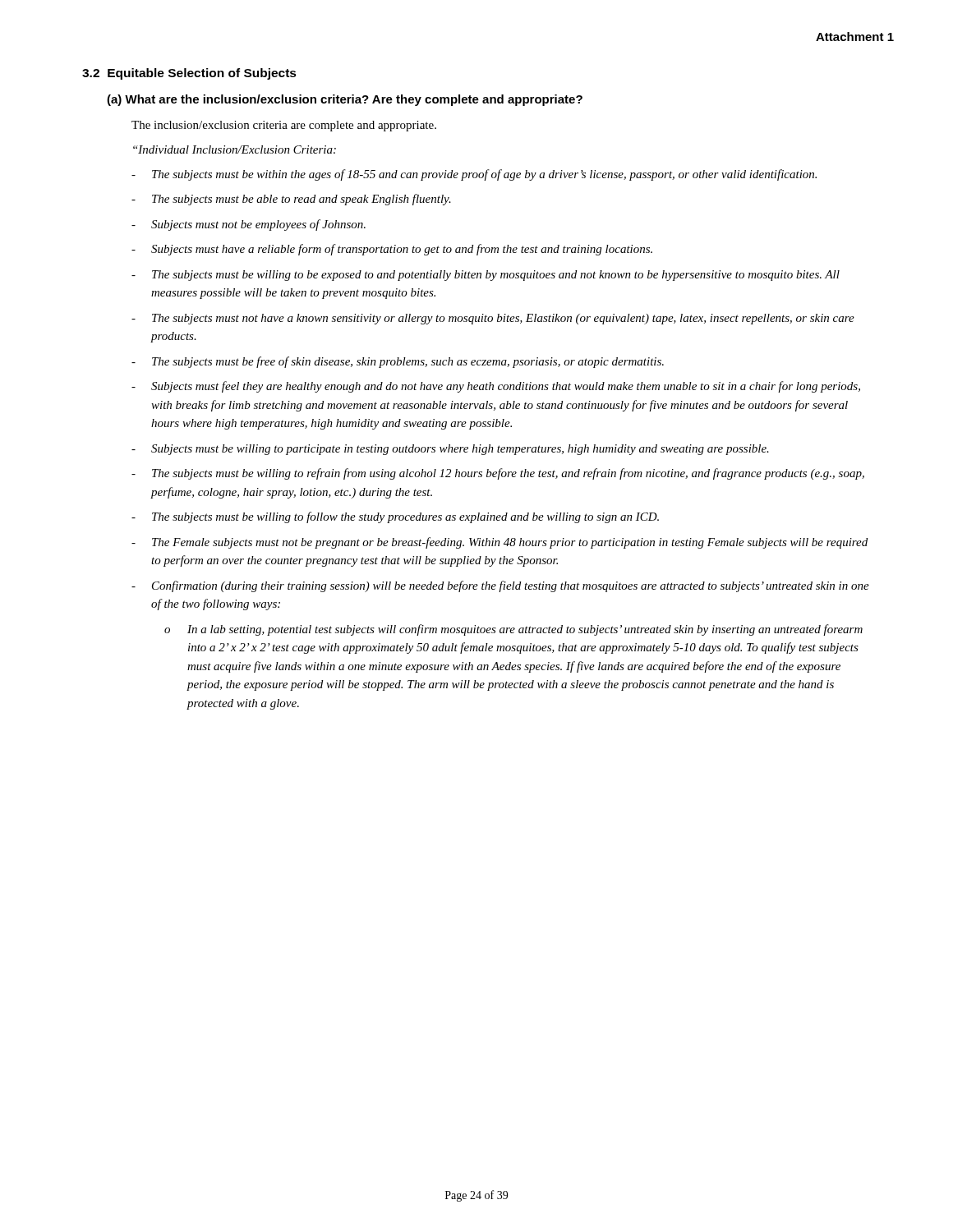This screenshot has width=953, height=1232.
Task: Select the list item that reads "o In a"
Action: pos(518,666)
